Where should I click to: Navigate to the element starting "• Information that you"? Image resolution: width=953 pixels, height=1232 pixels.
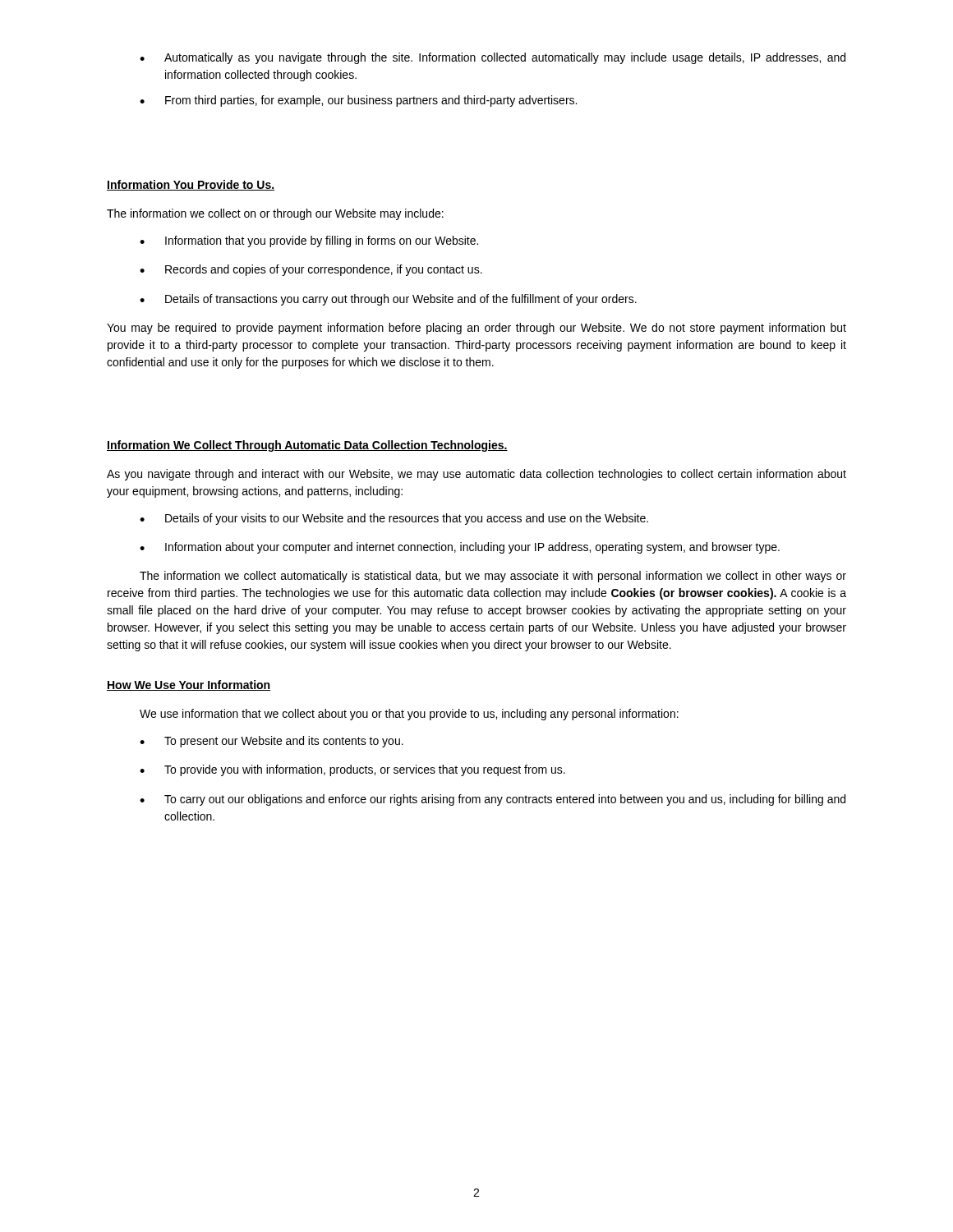(x=309, y=241)
